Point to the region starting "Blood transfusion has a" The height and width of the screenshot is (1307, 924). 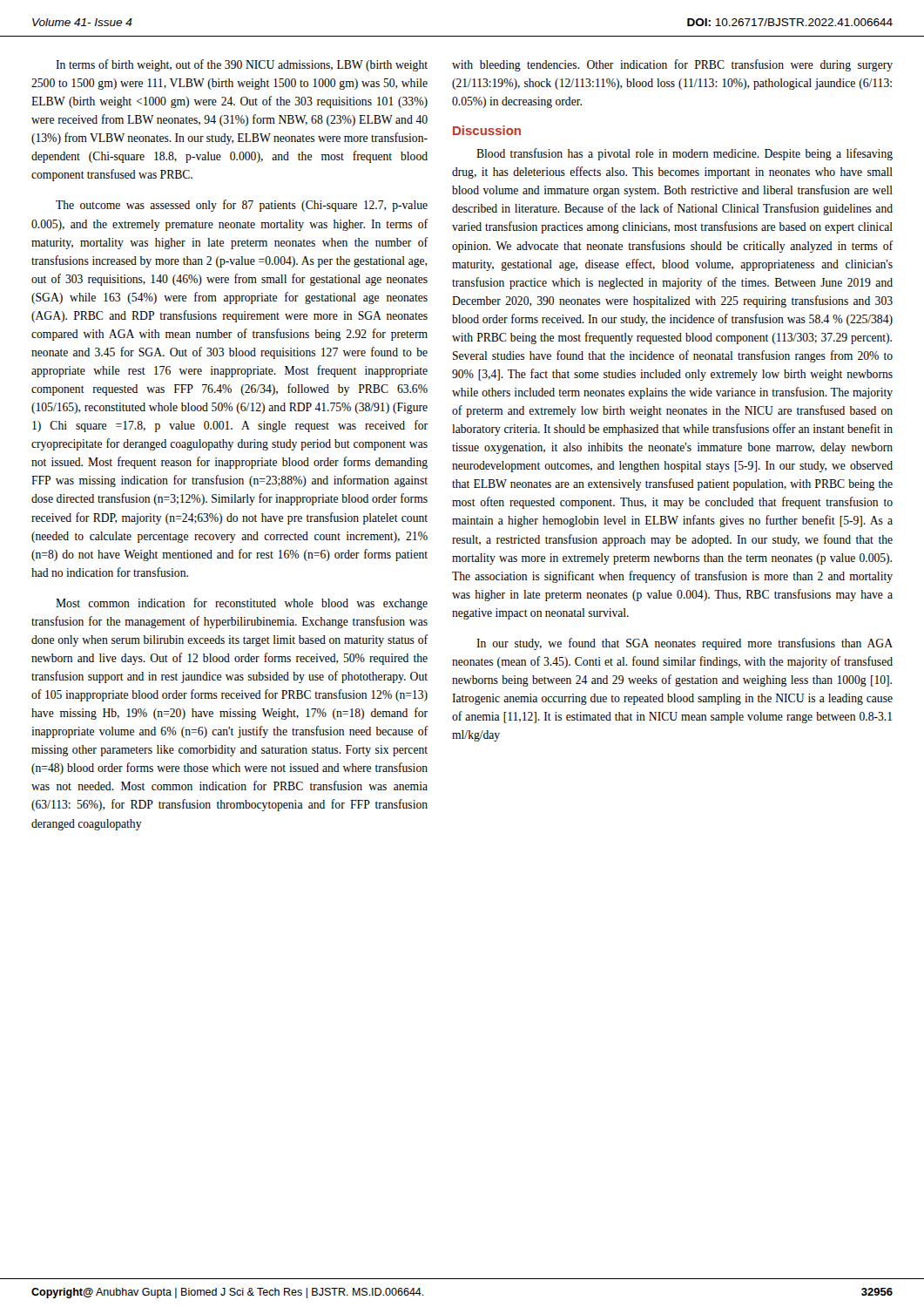pyautogui.click(x=672, y=383)
